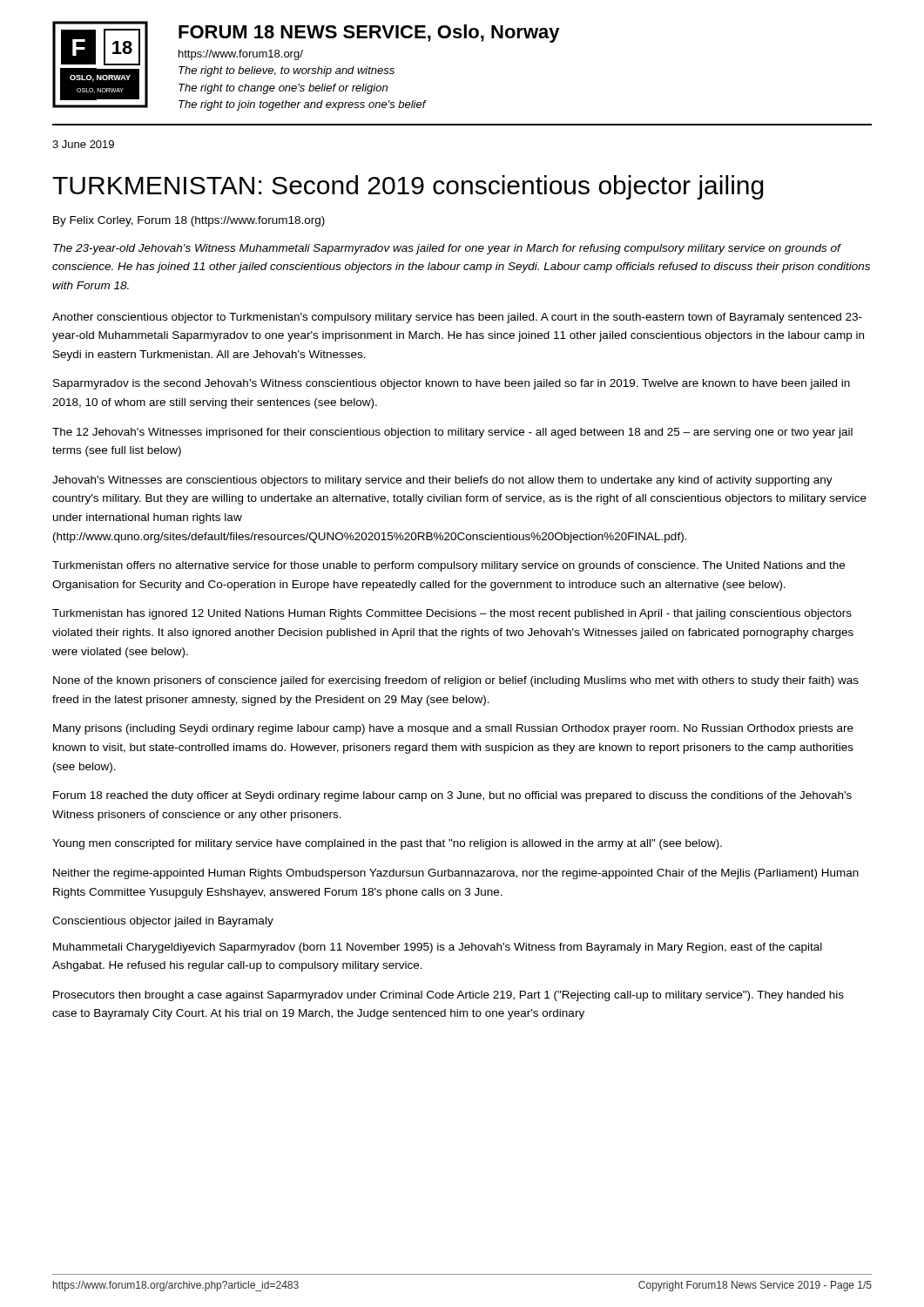The width and height of the screenshot is (924, 1307).
Task: Click on the text block that says "Turkmenistan has ignored 12 United Nations Human"
Action: pos(453,632)
